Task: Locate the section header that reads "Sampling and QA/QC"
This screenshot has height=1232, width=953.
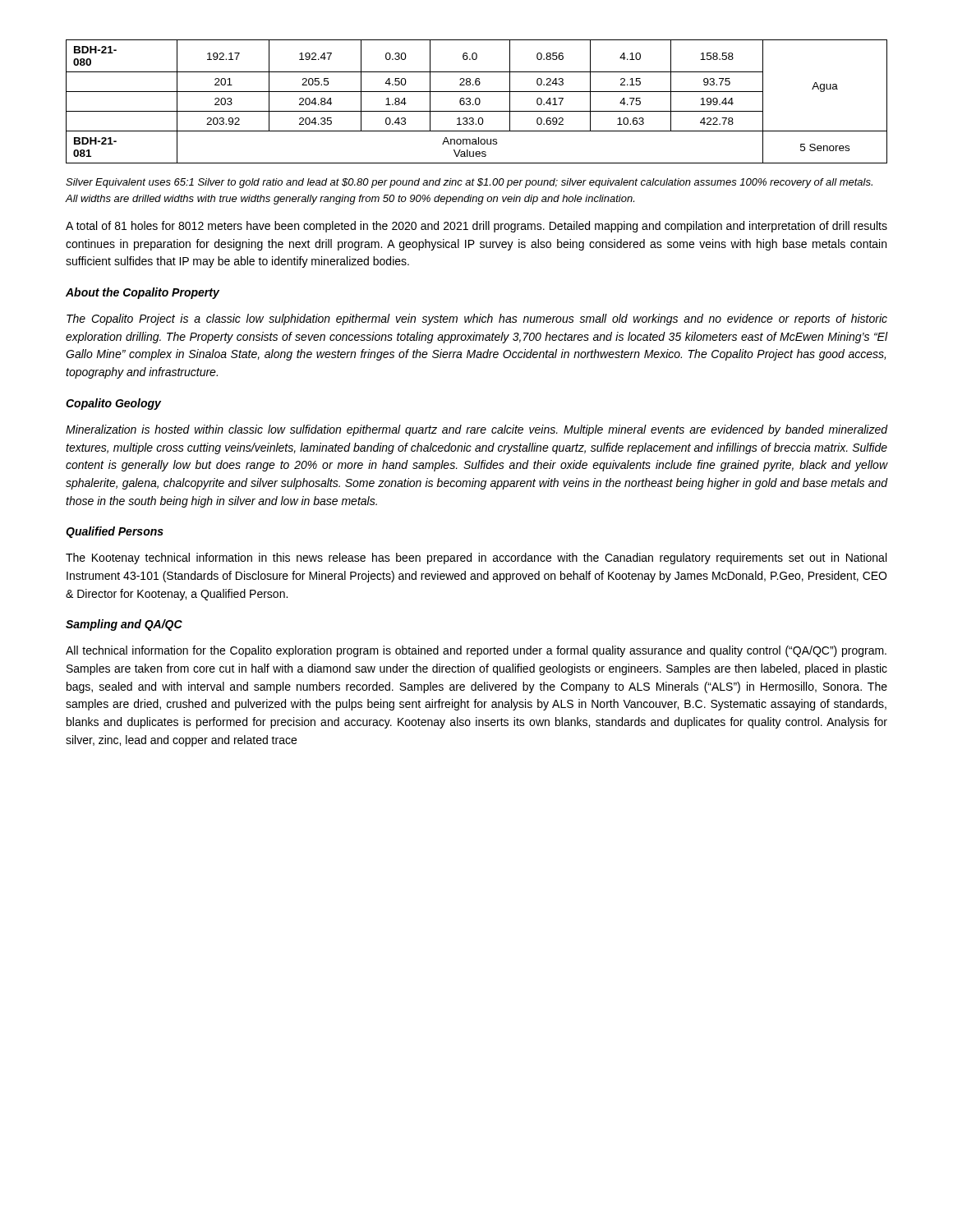Action: pyautogui.click(x=124, y=625)
